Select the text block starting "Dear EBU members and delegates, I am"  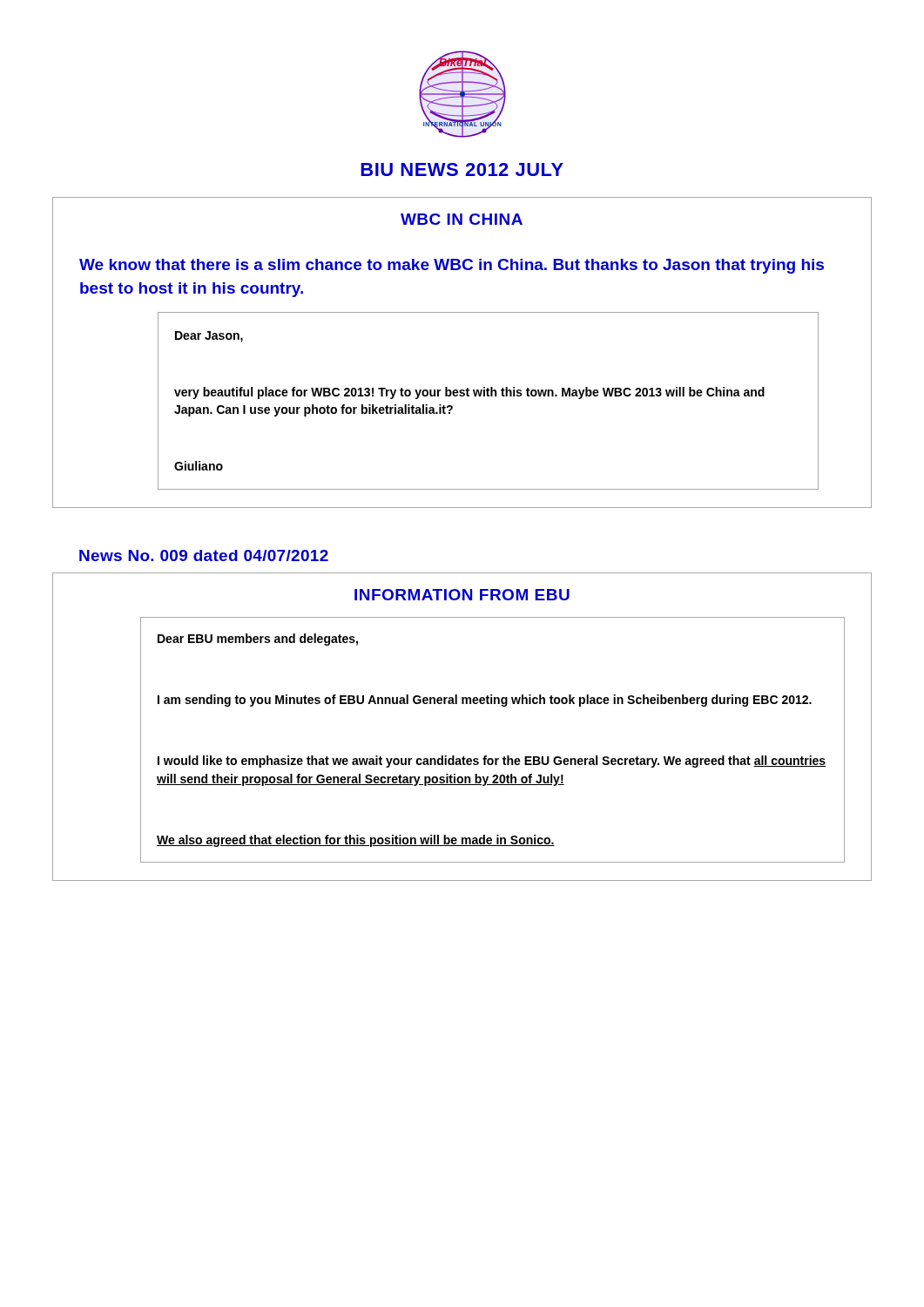(258, 640)
